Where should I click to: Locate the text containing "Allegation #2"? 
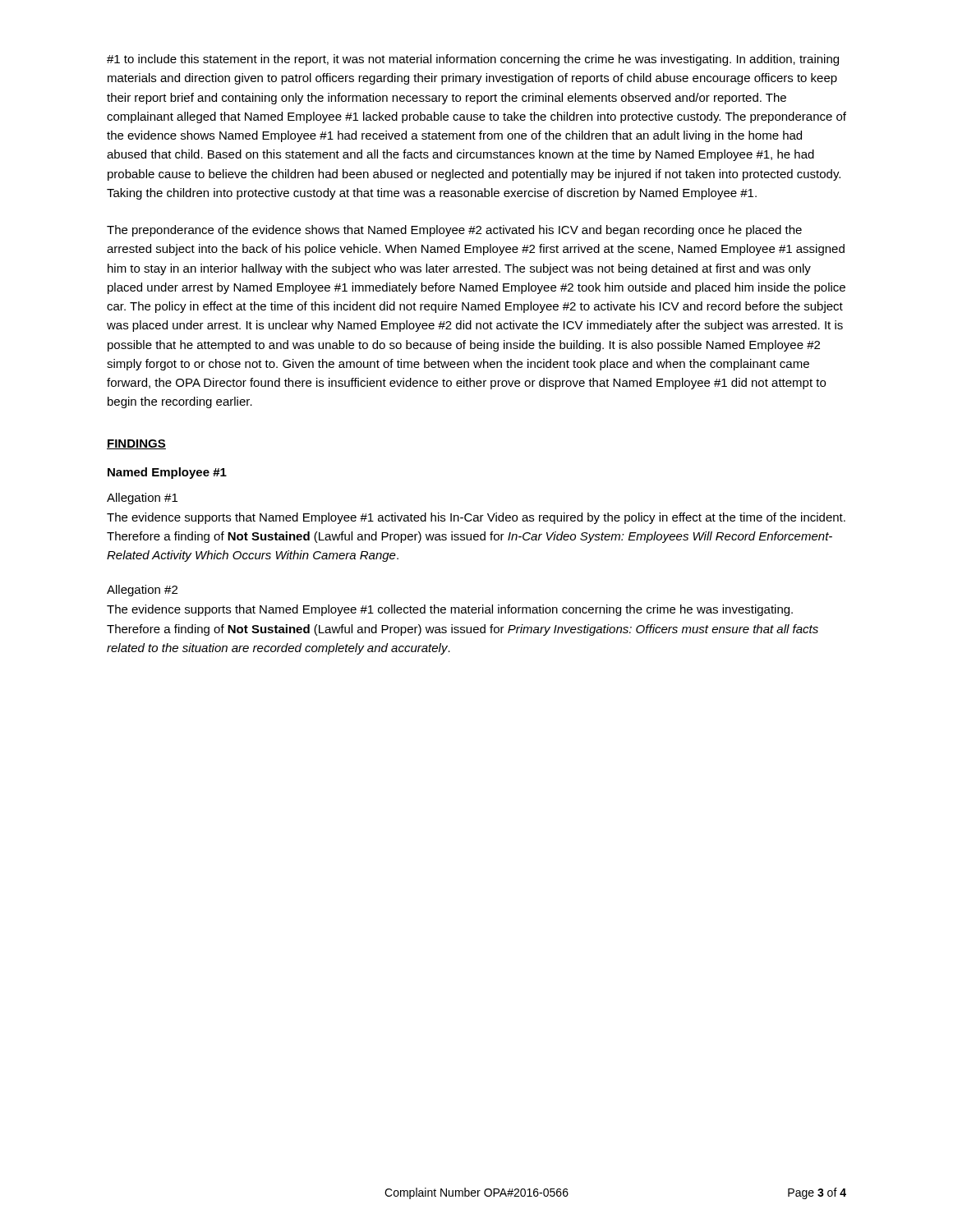[142, 590]
